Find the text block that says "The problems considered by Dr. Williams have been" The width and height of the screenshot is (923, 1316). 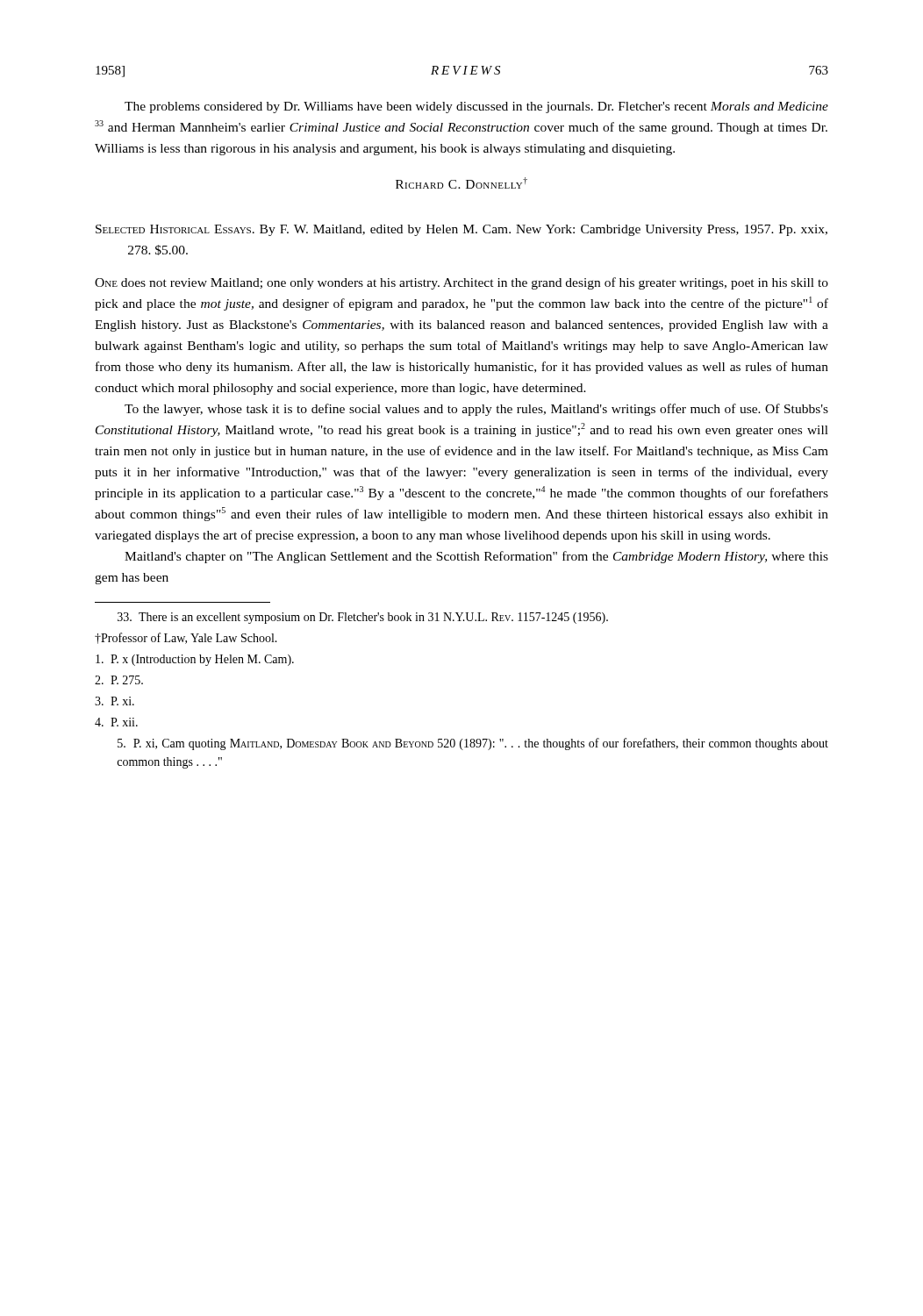(462, 127)
